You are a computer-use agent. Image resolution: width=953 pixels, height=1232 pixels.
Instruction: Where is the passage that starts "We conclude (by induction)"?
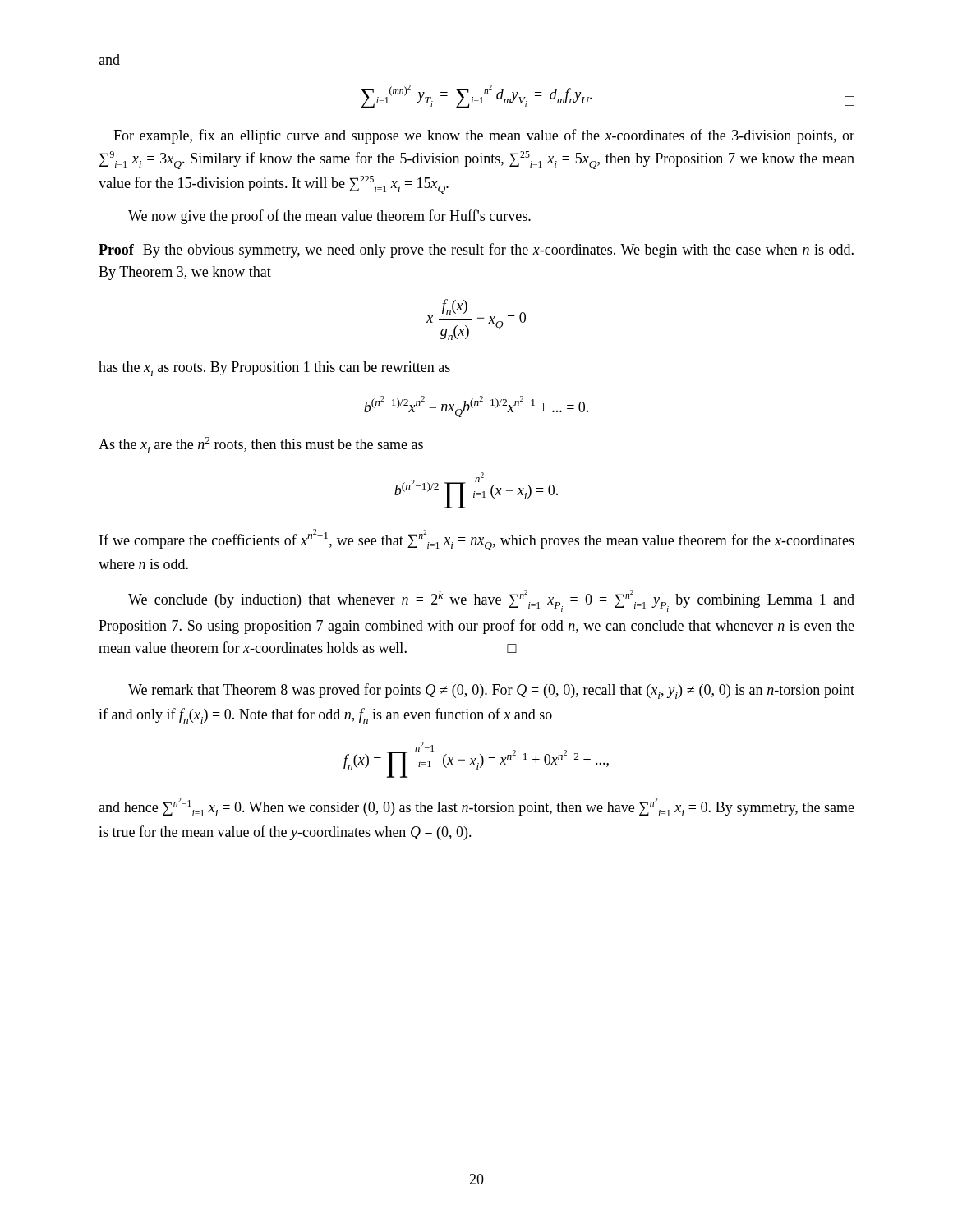pos(476,623)
